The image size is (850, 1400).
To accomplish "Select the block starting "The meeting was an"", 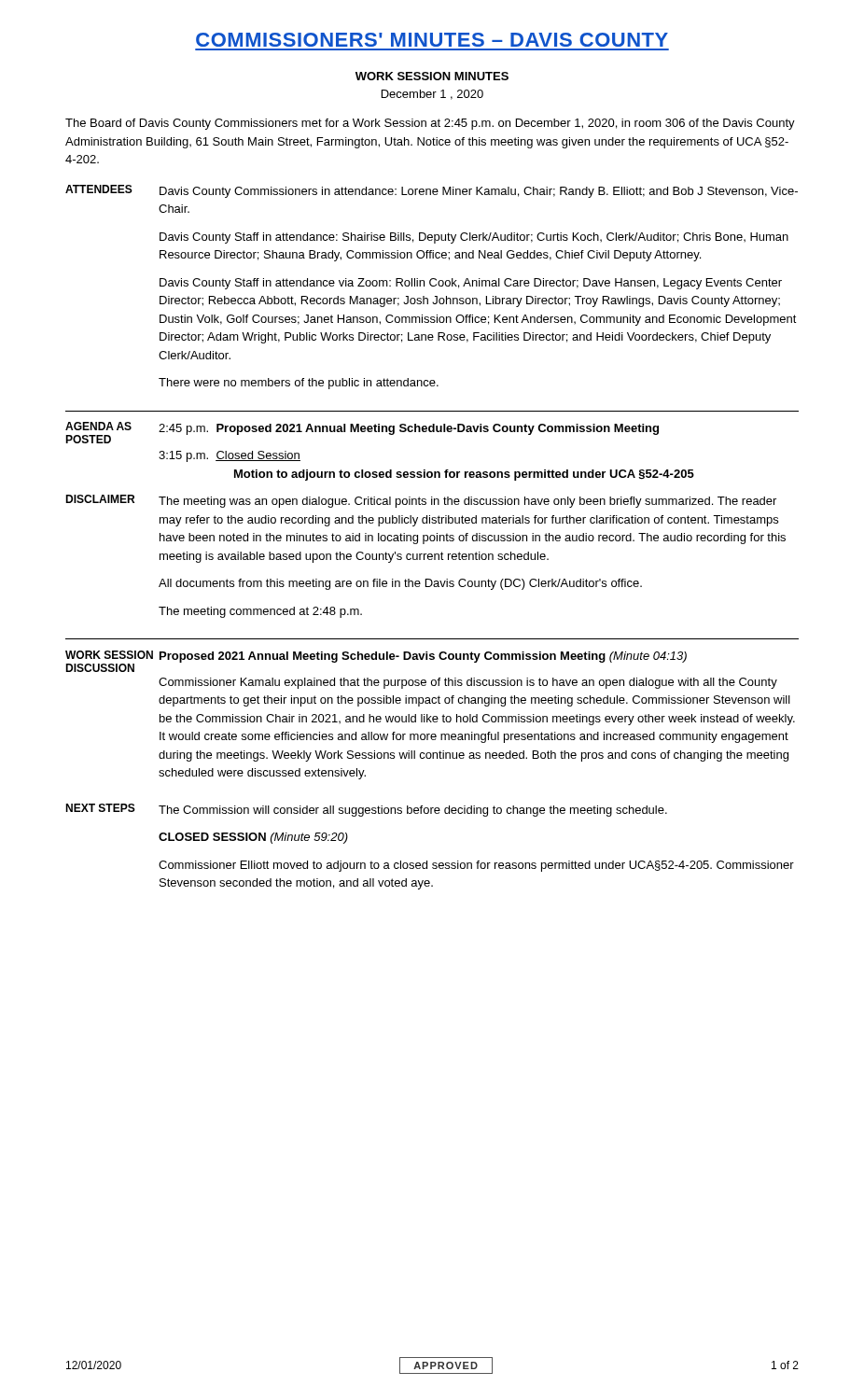I will click(x=479, y=556).
